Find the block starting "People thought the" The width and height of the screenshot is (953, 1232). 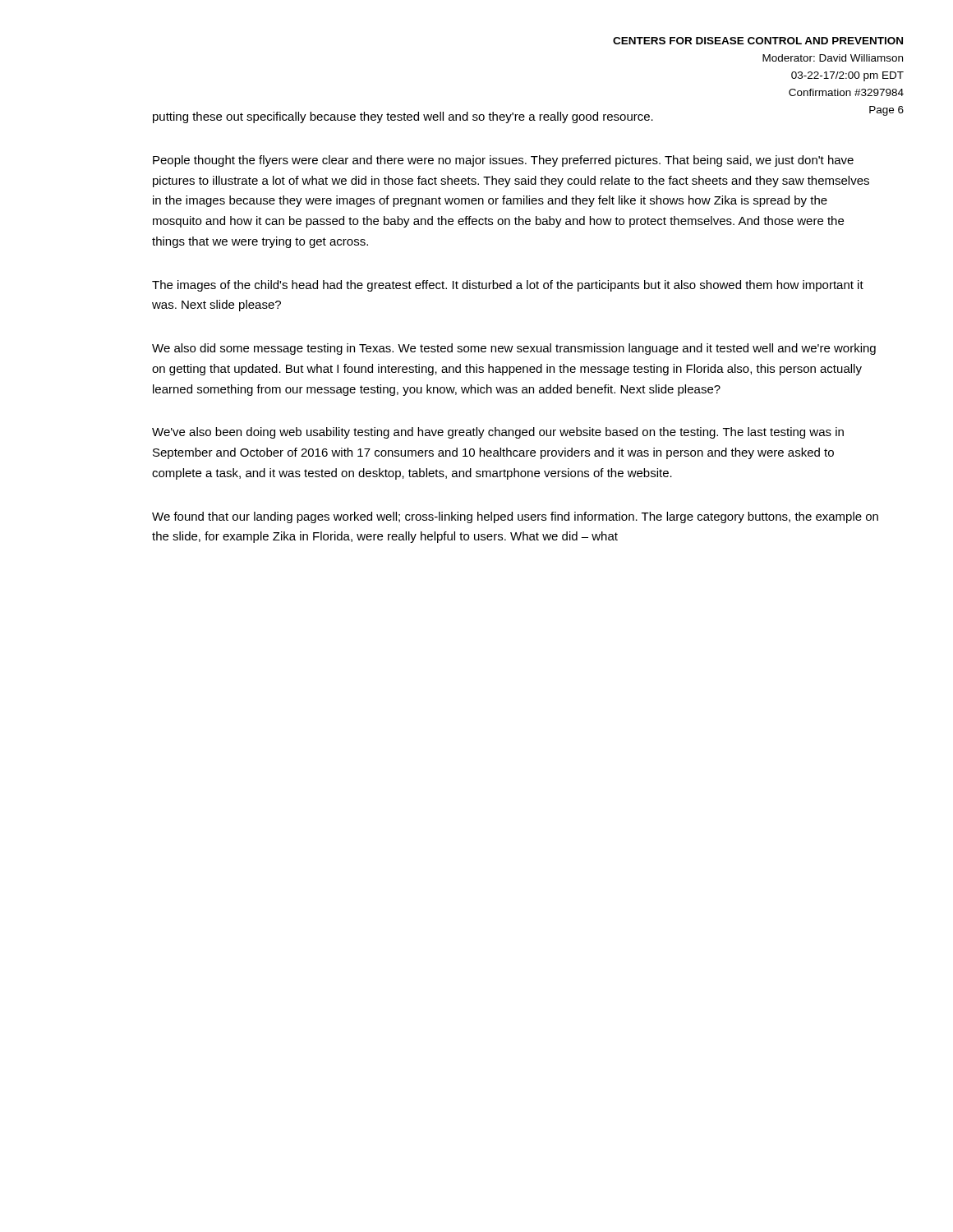click(511, 200)
